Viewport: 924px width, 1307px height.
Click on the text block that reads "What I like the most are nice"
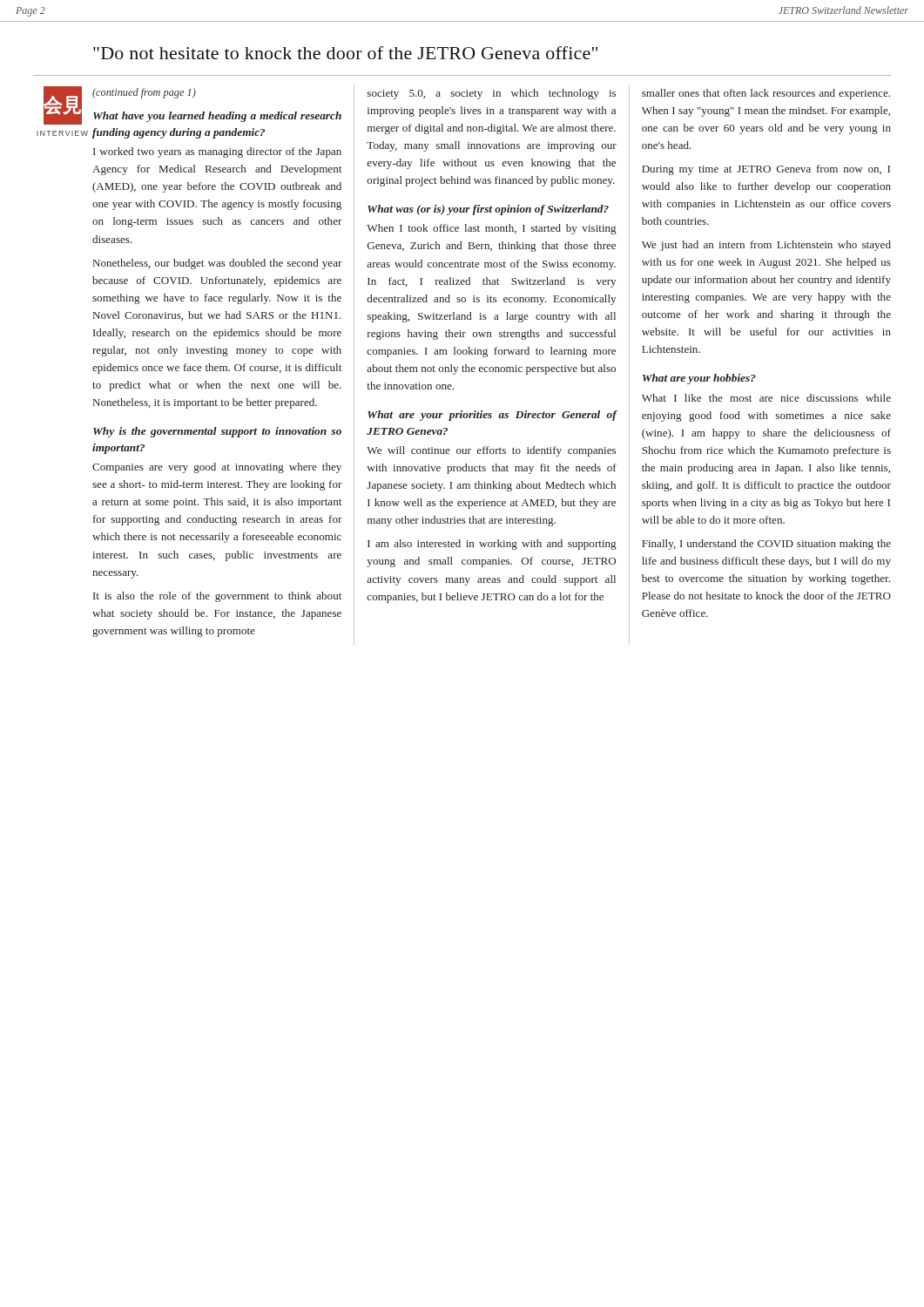(x=766, y=506)
